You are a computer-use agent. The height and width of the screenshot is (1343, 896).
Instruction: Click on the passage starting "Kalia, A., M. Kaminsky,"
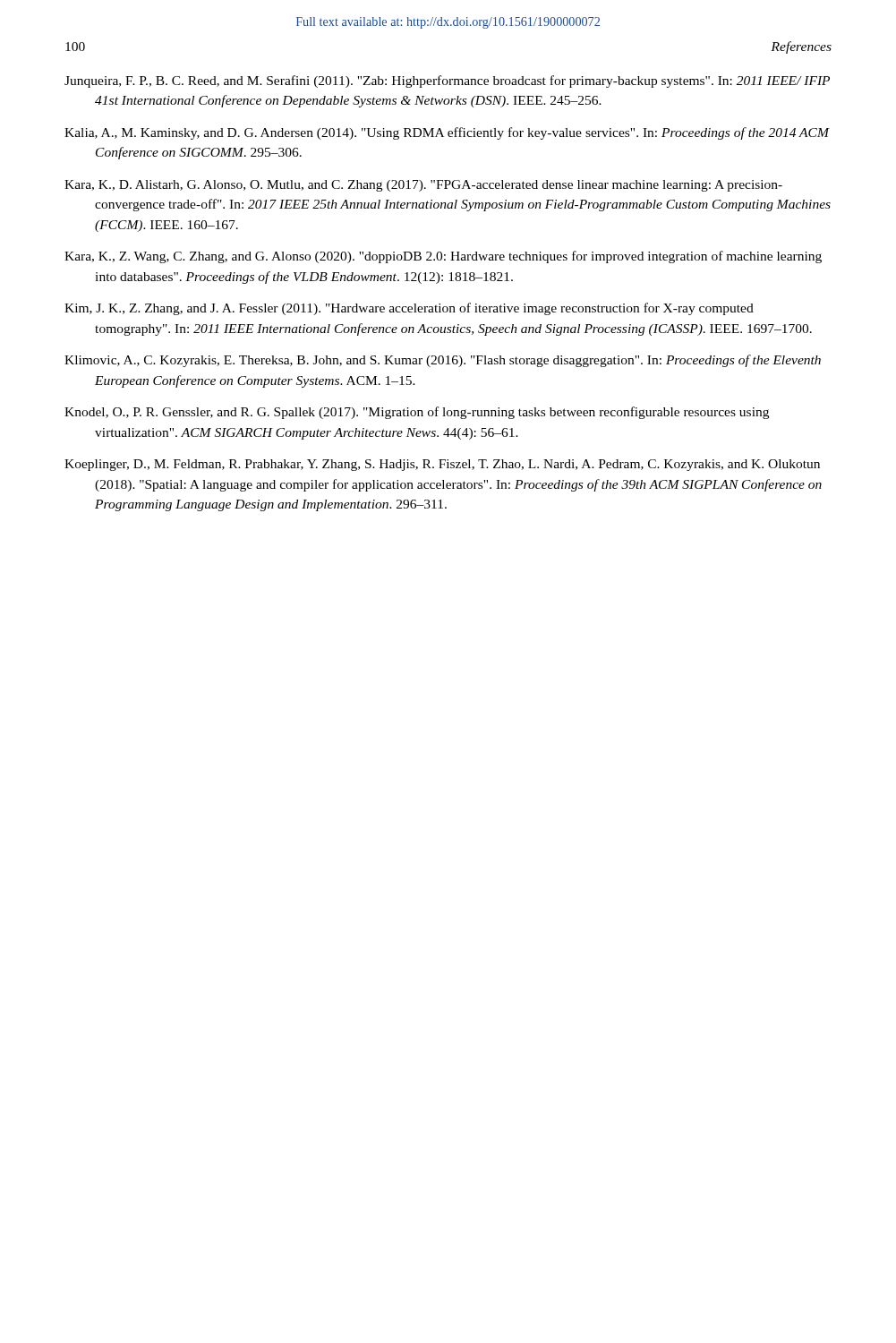pyautogui.click(x=448, y=143)
